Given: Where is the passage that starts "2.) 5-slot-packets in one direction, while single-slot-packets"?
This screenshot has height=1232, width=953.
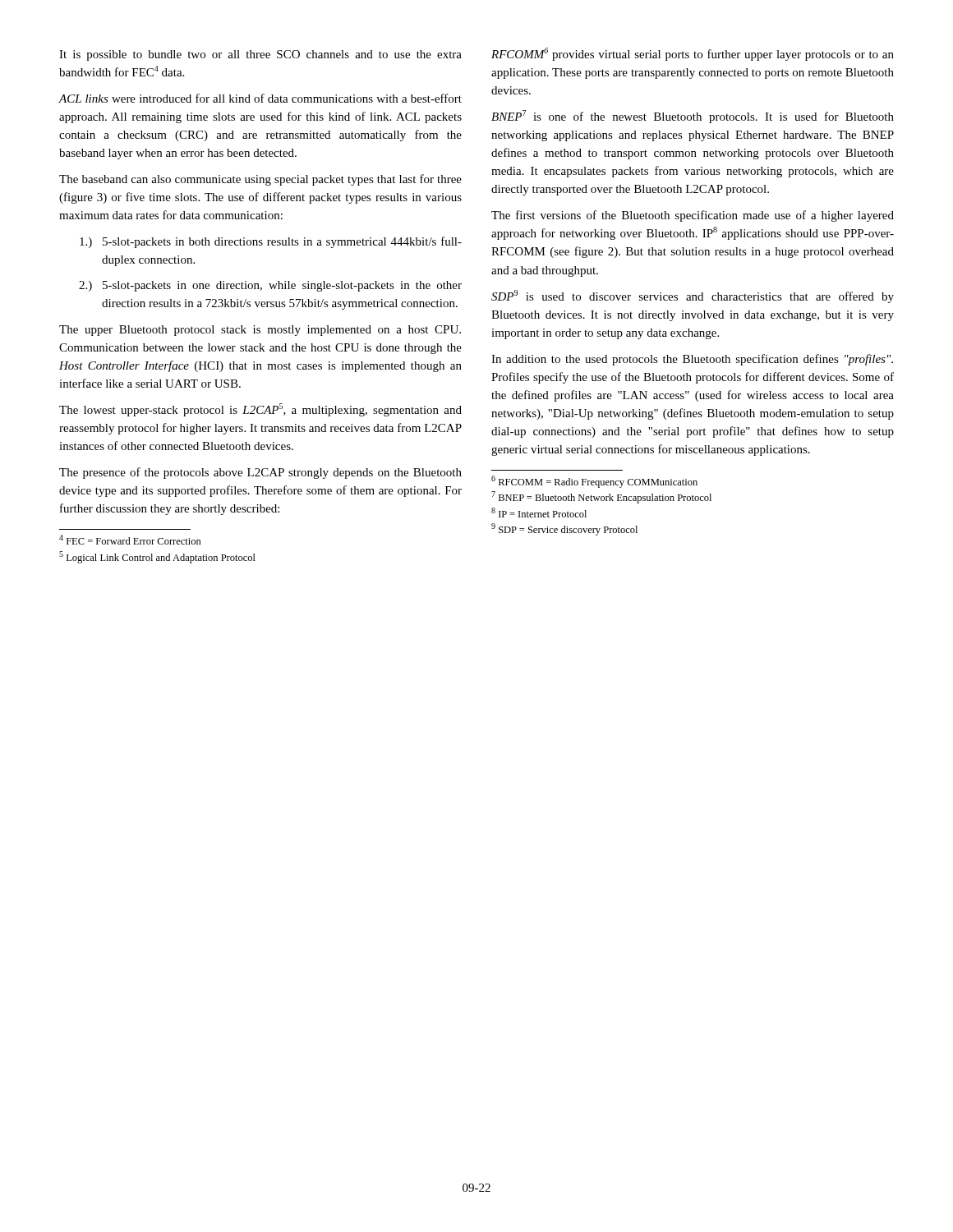Looking at the screenshot, I should coord(270,294).
